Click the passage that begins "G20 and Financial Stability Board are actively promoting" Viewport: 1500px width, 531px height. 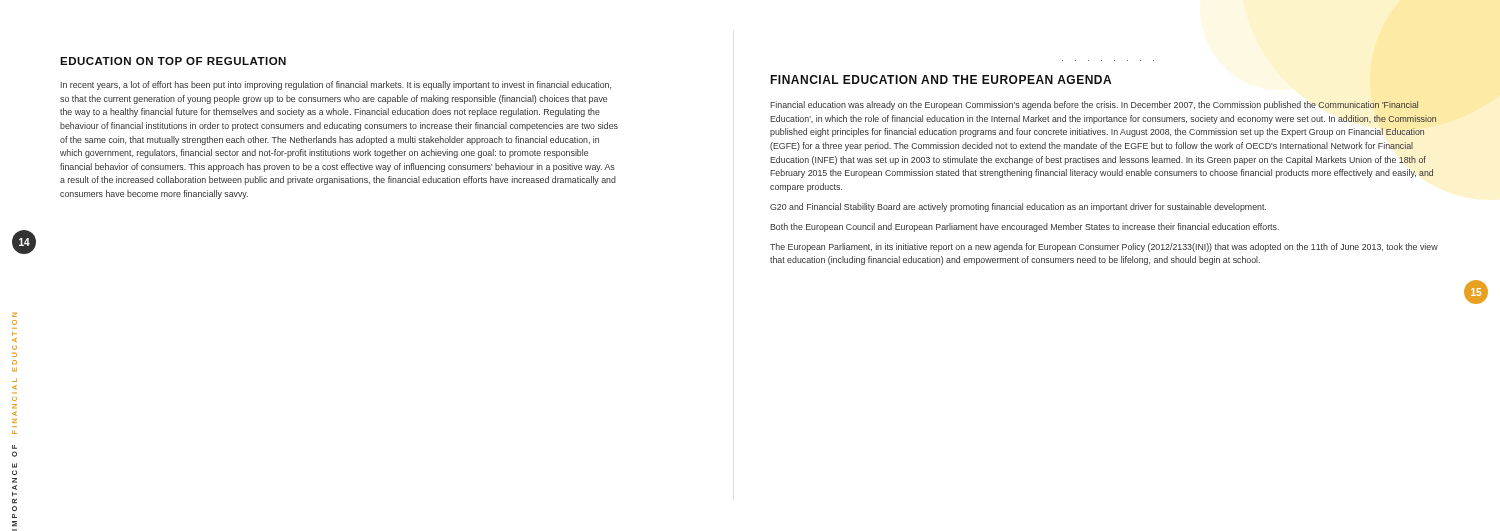(1018, 207)
